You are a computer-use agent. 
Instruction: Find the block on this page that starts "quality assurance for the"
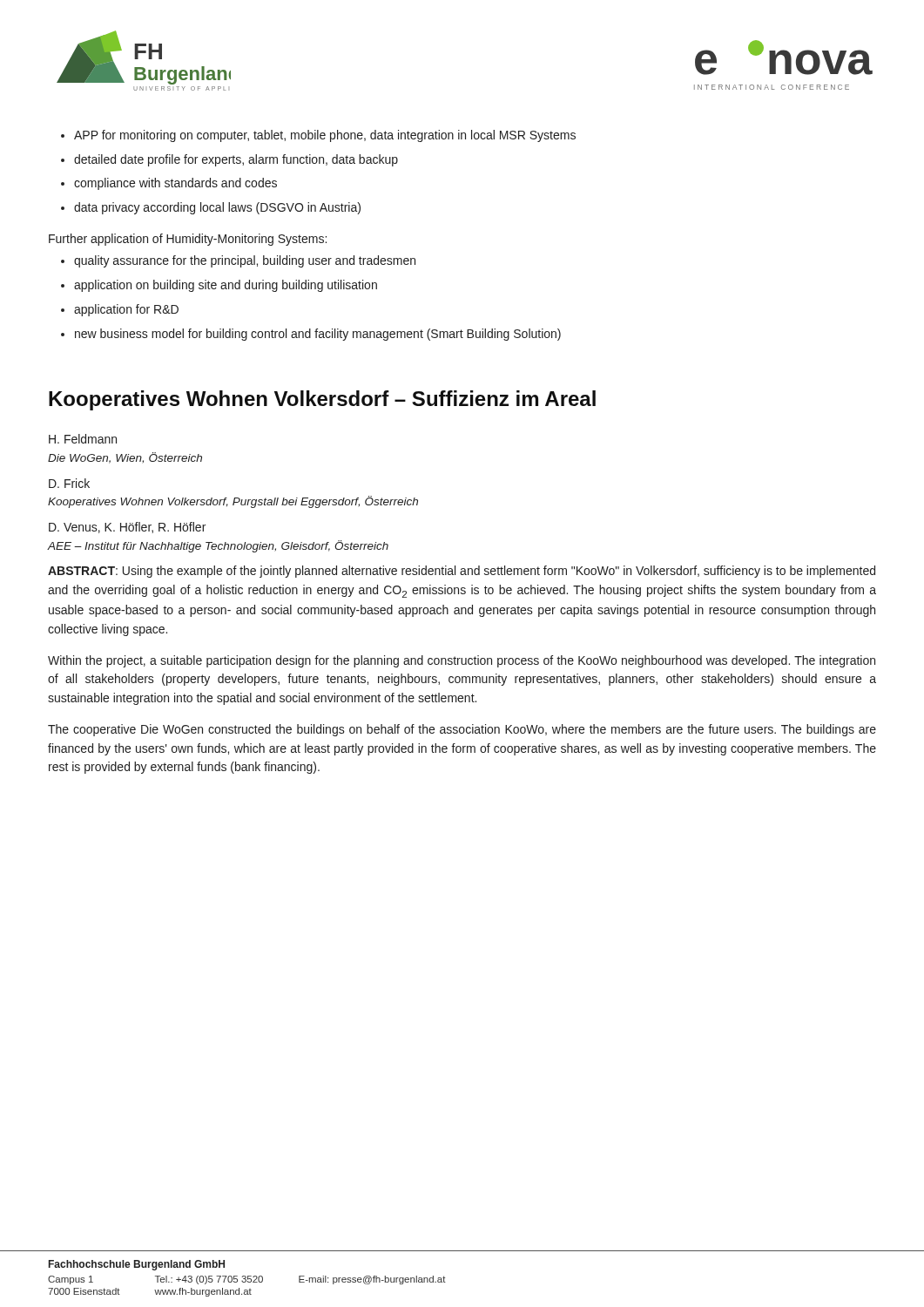238,261
